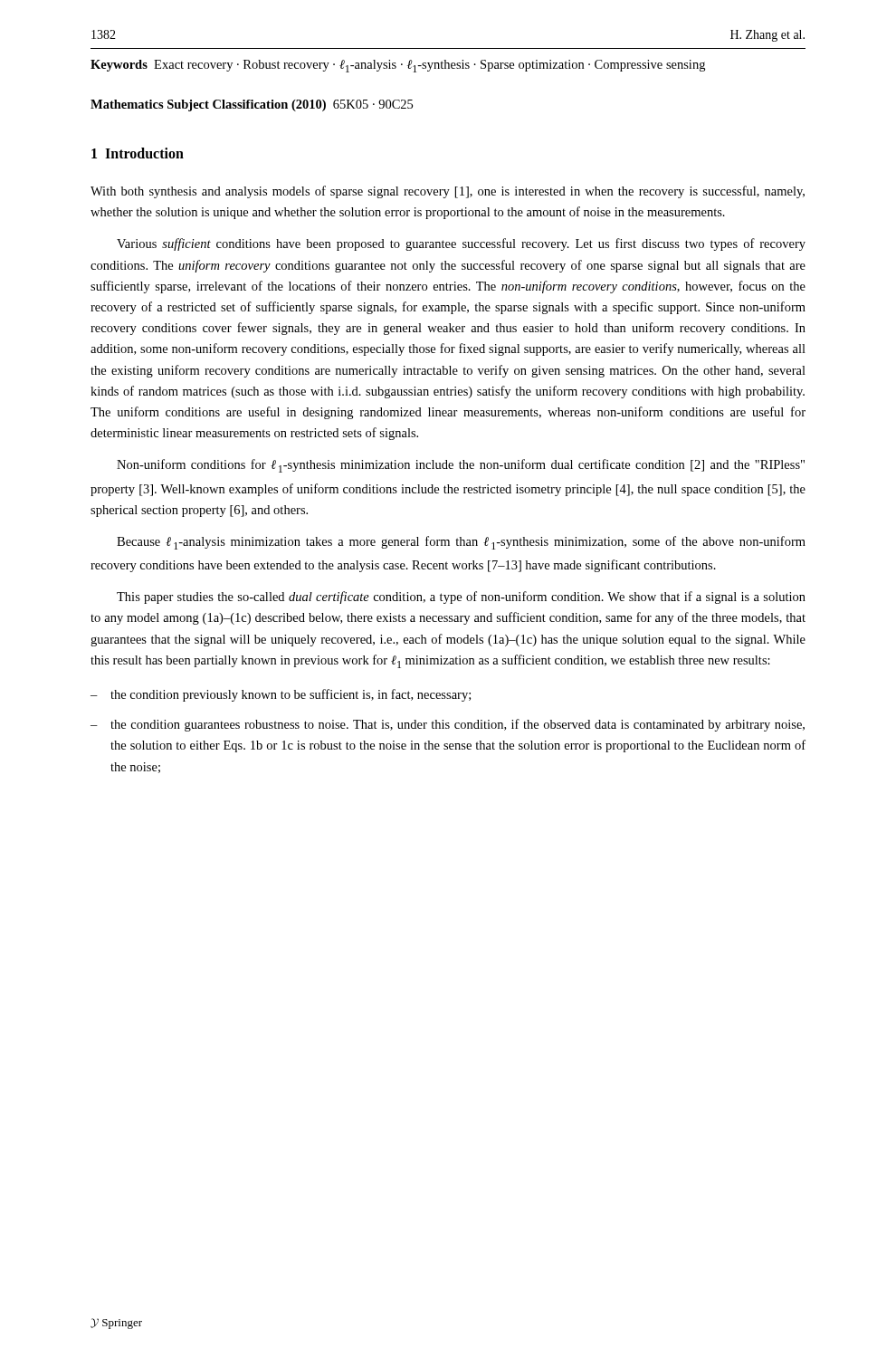Find "1 Introduction" on this page

coord(137,154)
